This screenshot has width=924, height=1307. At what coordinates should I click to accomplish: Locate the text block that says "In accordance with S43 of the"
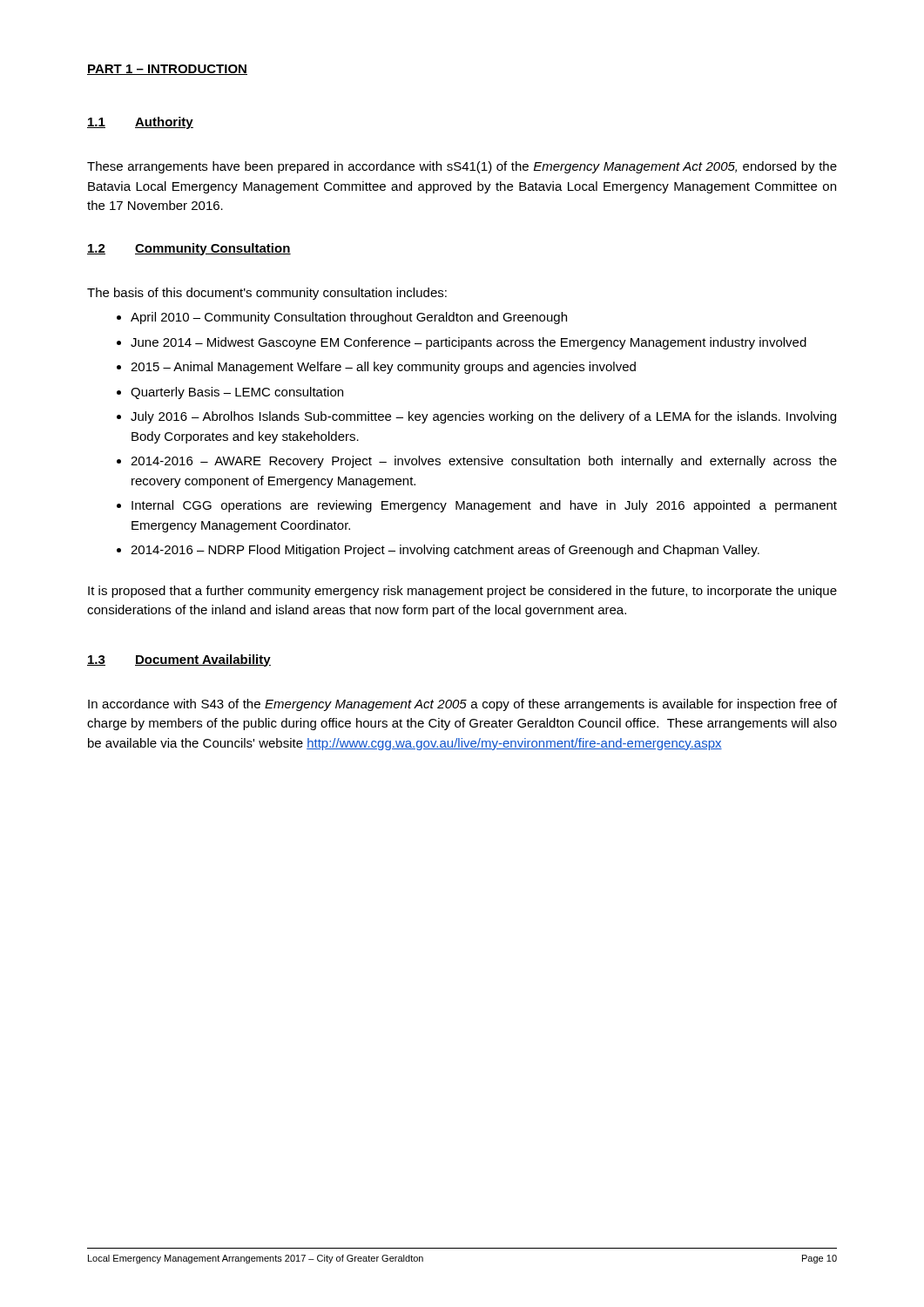click(462, 723)
